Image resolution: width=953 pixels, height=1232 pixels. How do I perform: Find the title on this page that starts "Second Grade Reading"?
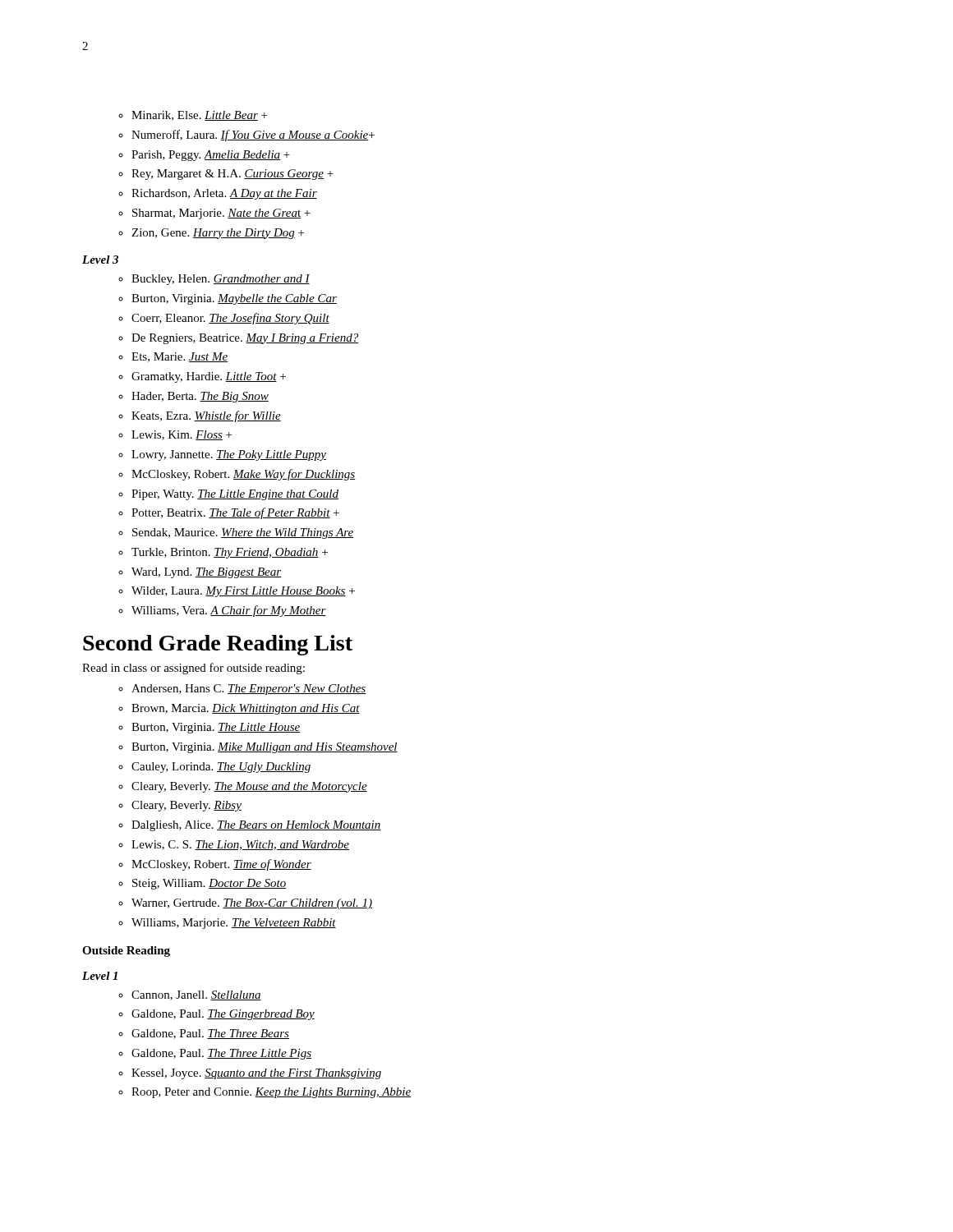coord(217,642)
